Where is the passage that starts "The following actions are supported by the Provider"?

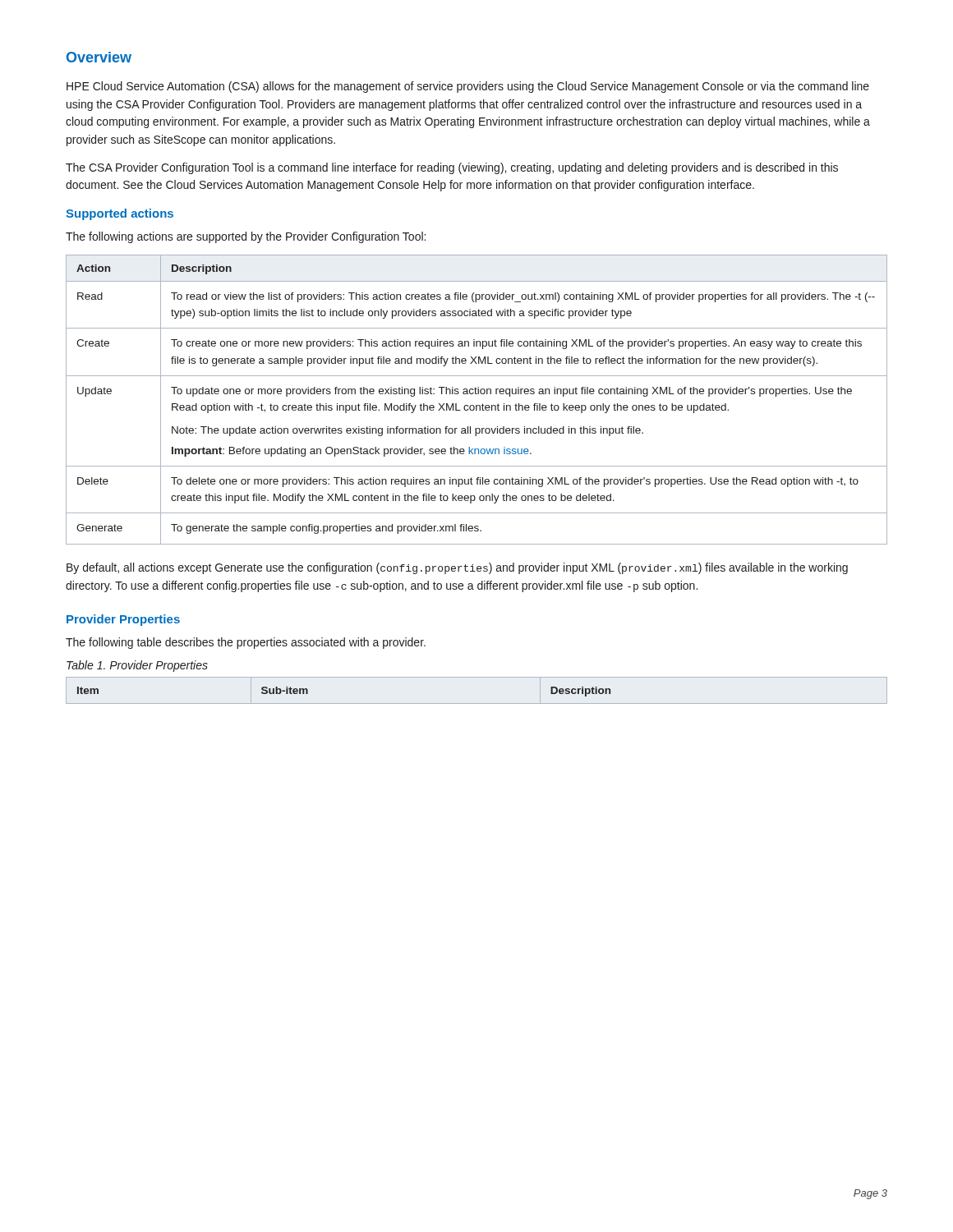(246, 237)
